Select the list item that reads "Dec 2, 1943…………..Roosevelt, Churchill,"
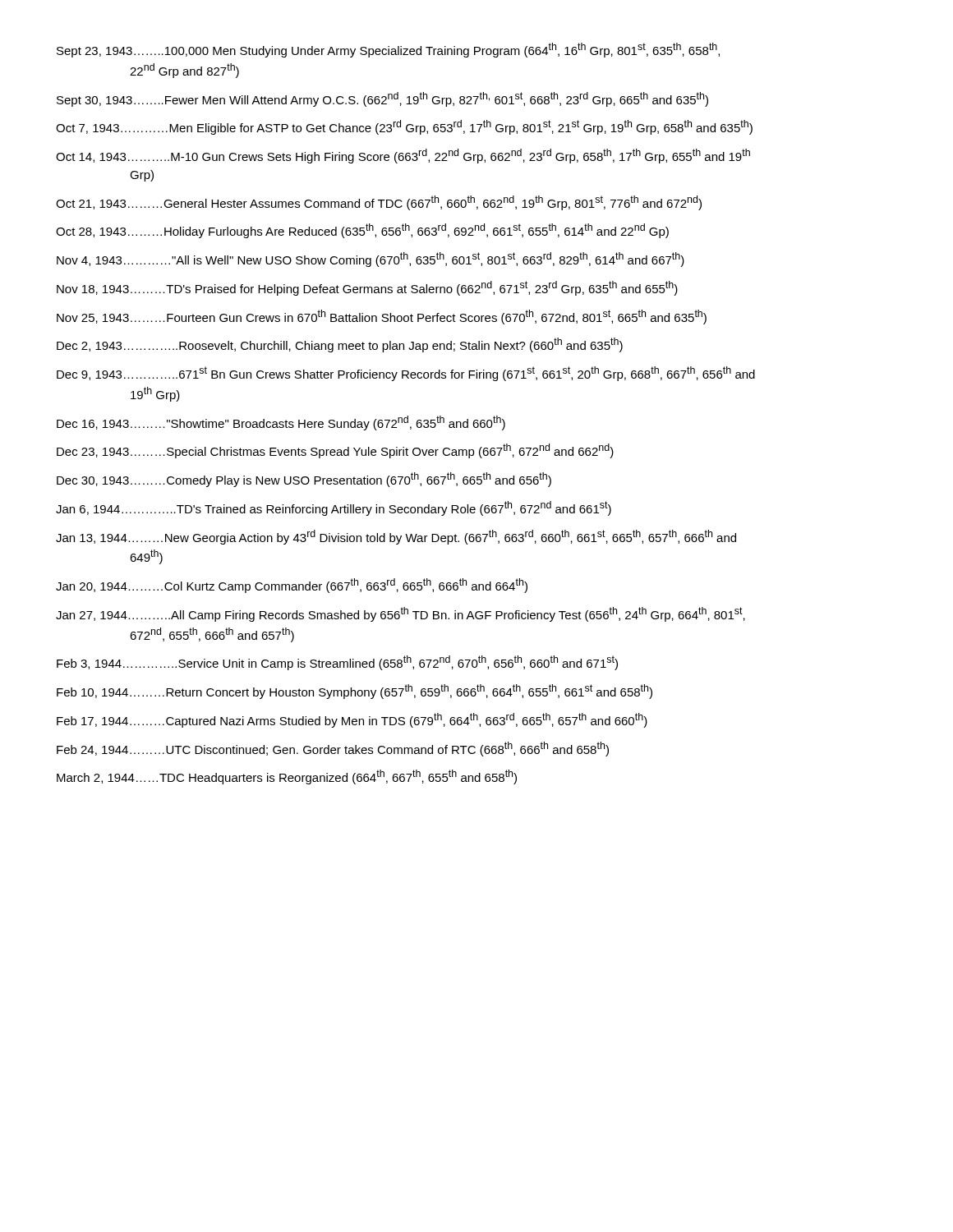Viewport: 953px width, 1232px height. (x=339, y=344)
